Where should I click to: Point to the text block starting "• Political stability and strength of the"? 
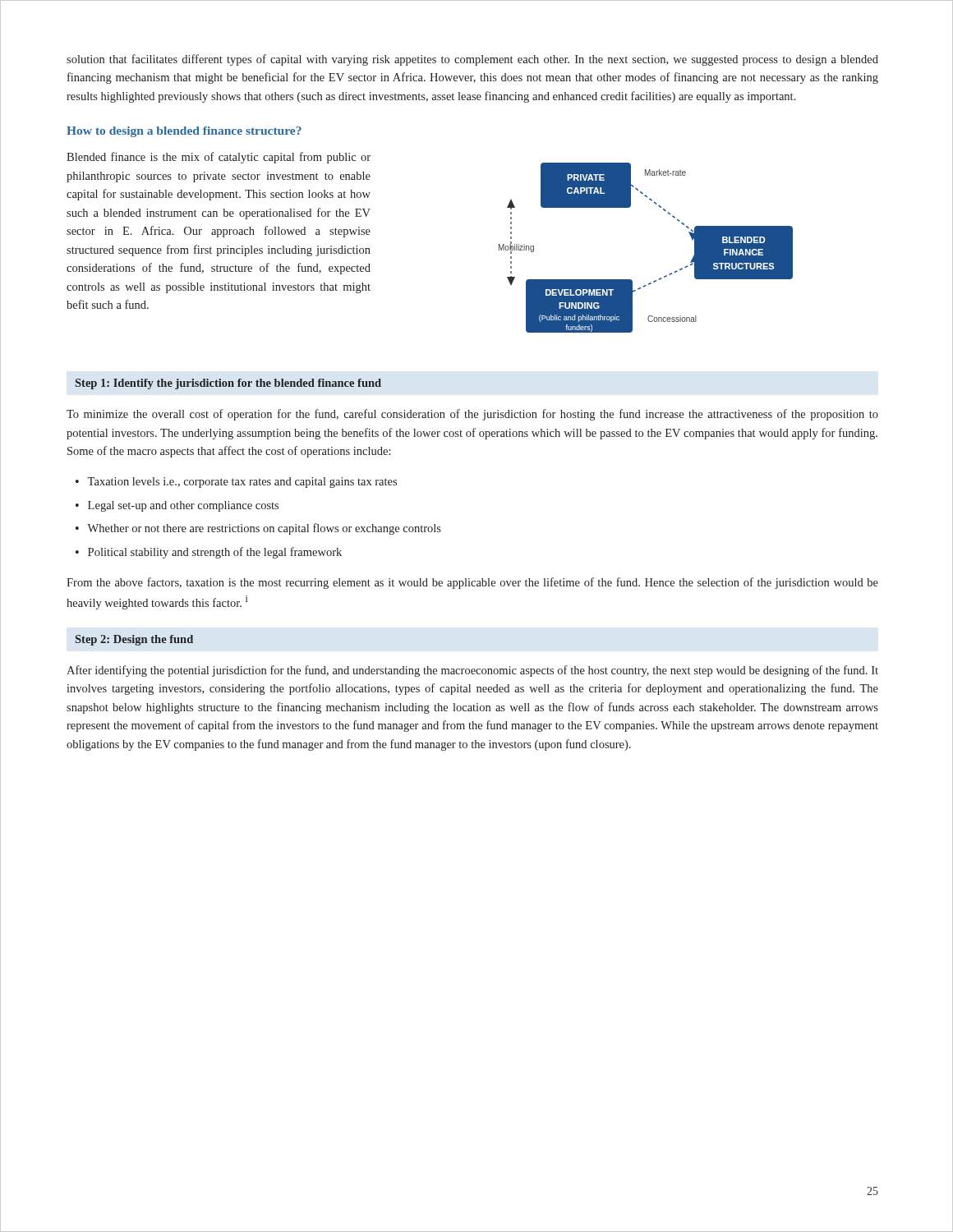pos(208,553)
